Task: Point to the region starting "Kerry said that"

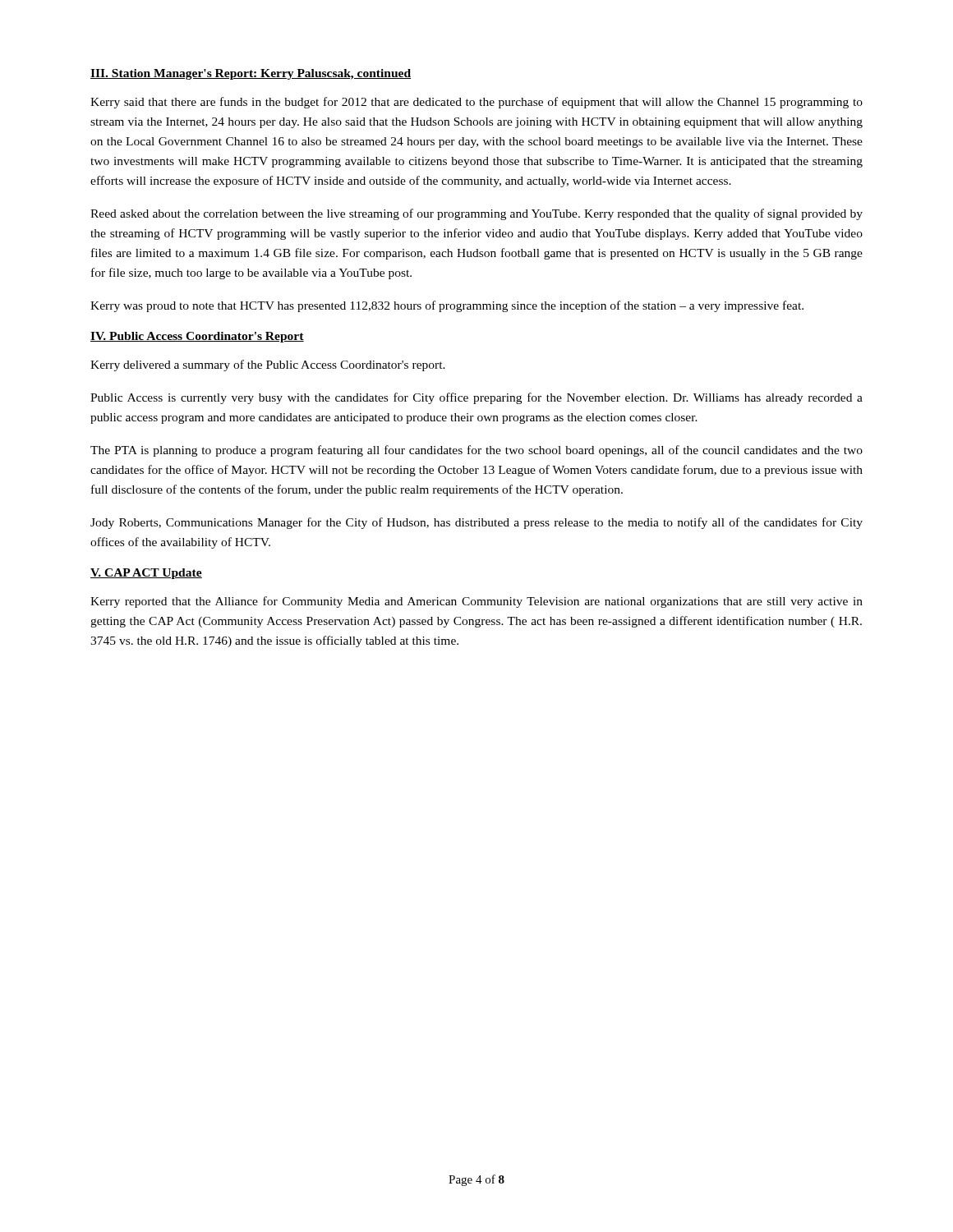Action: pyautogui.click(x=476, y=141)
